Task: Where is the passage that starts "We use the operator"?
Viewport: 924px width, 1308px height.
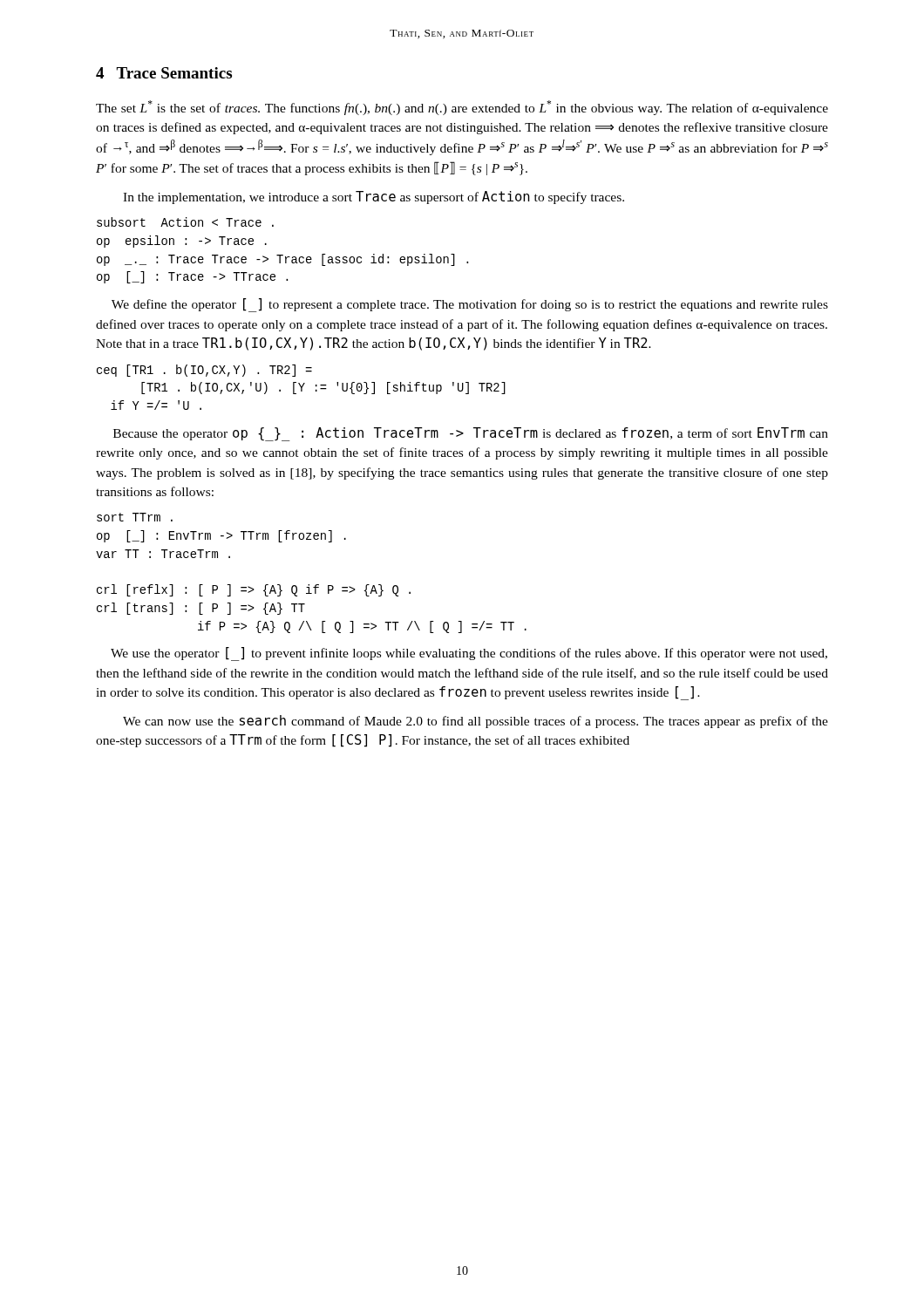Action: click(x=462, y=697)
